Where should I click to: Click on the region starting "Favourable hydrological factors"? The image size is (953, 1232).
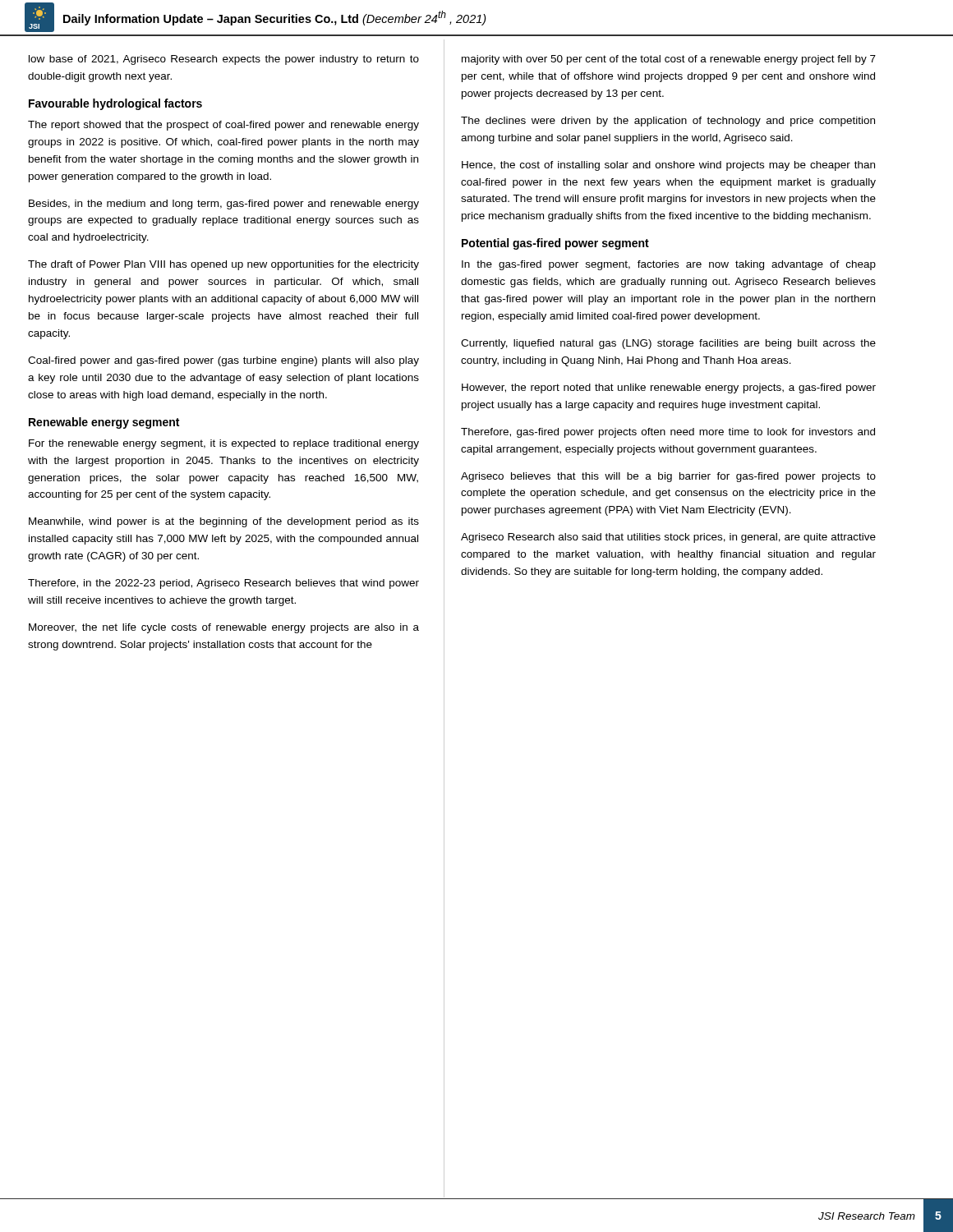pyautogui.click(x=115, y=103)
